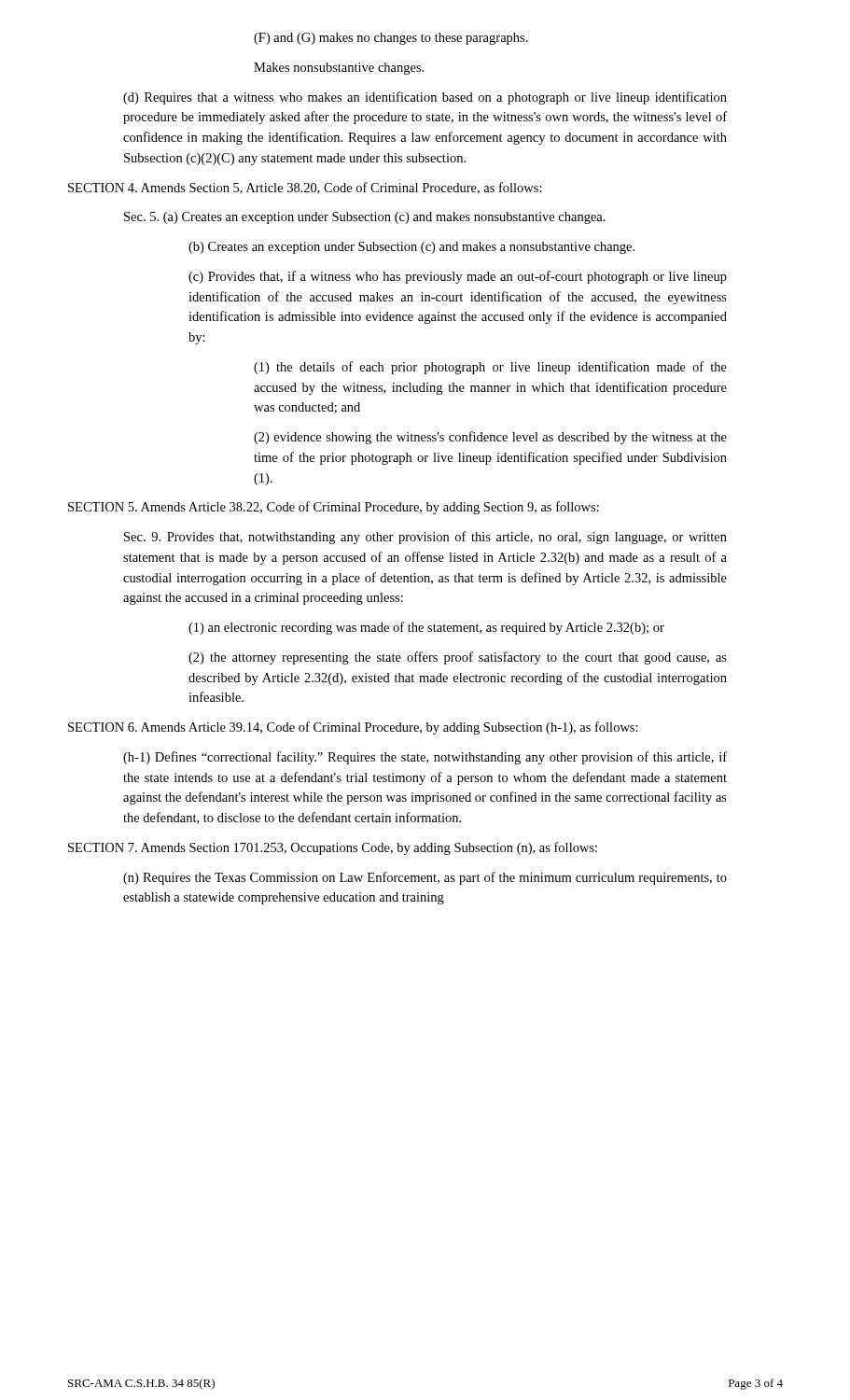The height and width of the screenshot is (1400, 850).
Task: Locate the block starting "(2) the attorney representing the"
Action: 458,677
